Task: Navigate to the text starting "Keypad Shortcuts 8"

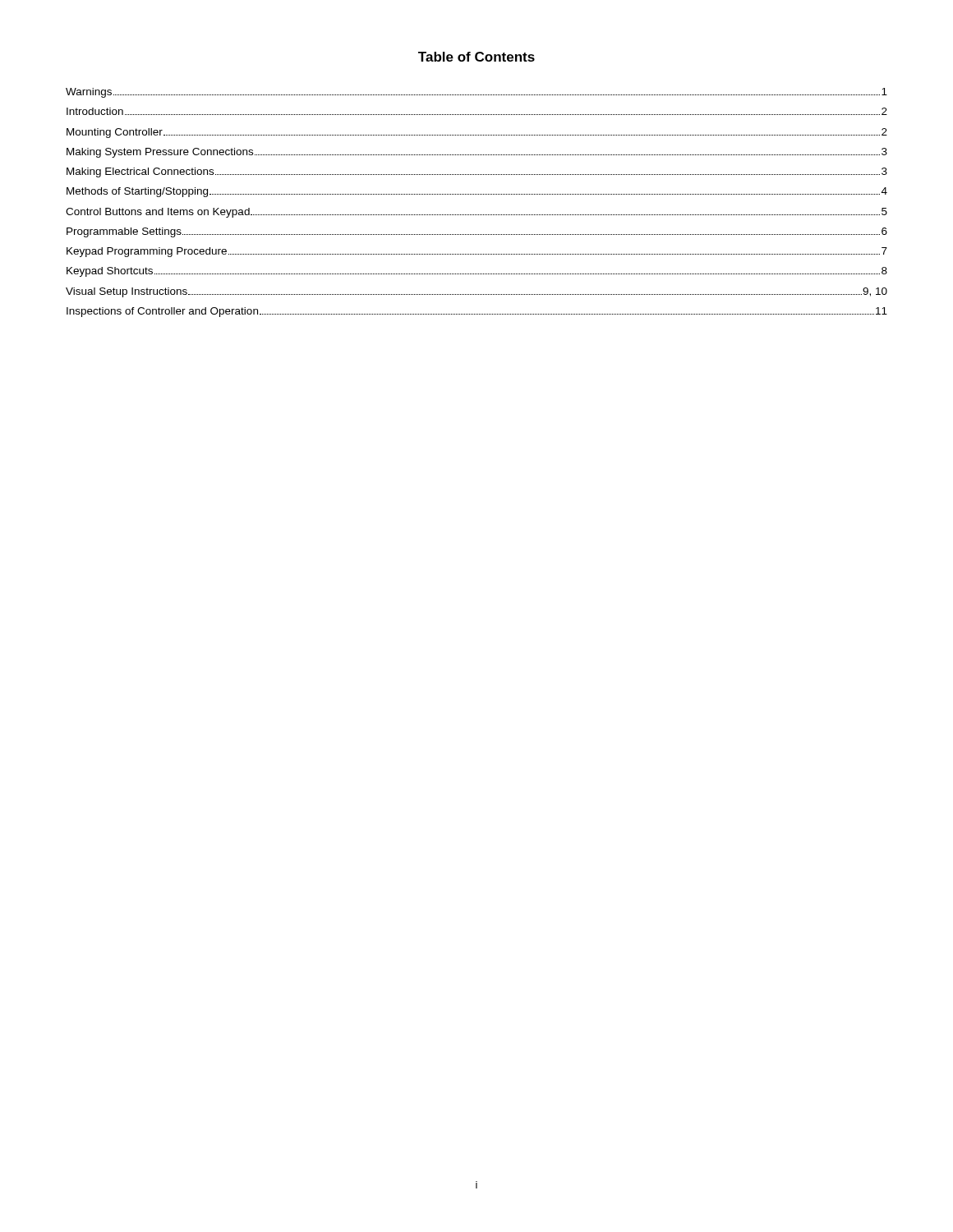Action: 476,271
